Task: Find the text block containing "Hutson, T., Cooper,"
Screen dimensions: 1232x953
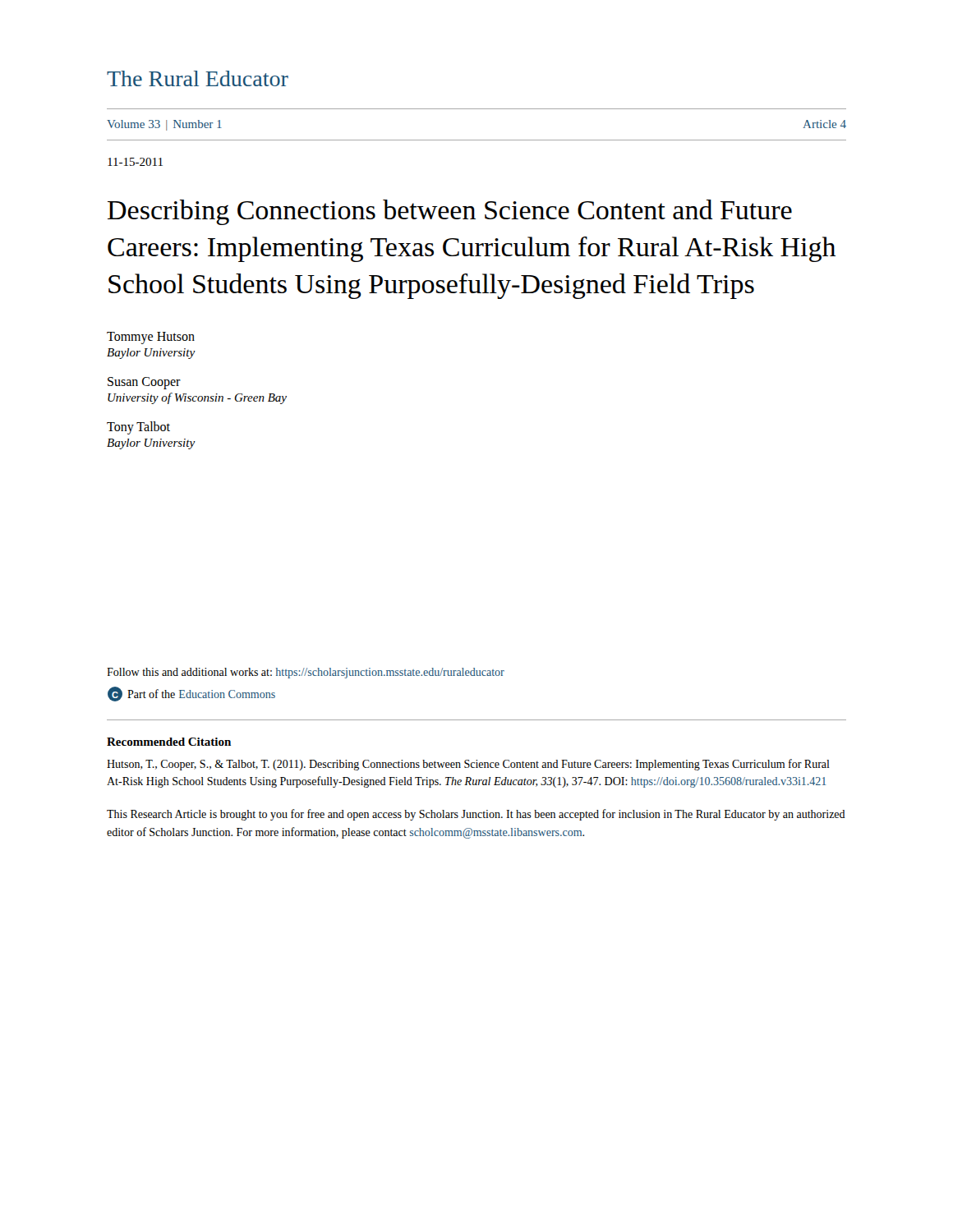Action: pos(468,773)
